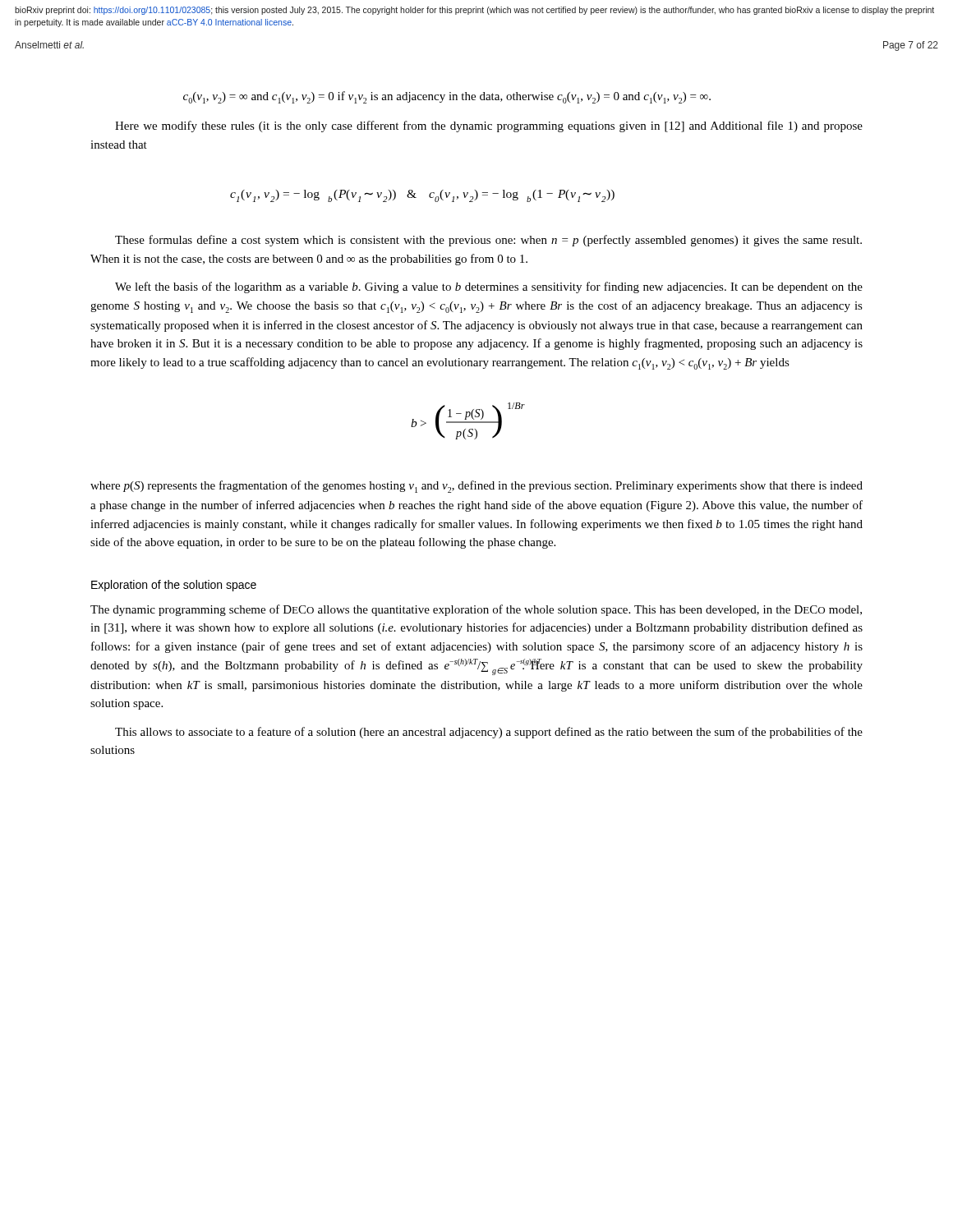The height and width of the screenshot is (1232, 953).
Task: Select the text block with the text "where p(S) represents"
Action: 476,514
